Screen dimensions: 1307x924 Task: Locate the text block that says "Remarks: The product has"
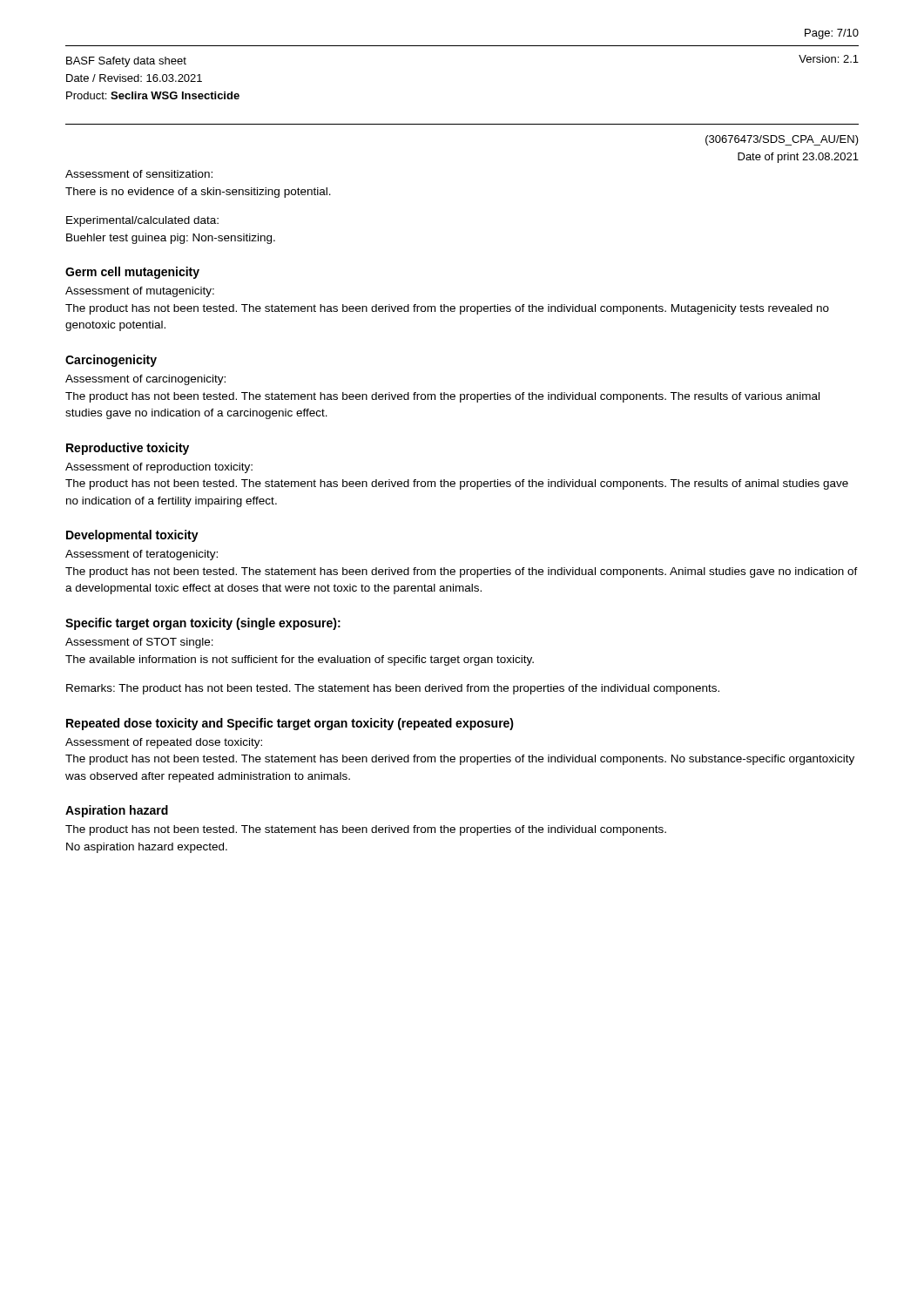[x=393, y=688]
